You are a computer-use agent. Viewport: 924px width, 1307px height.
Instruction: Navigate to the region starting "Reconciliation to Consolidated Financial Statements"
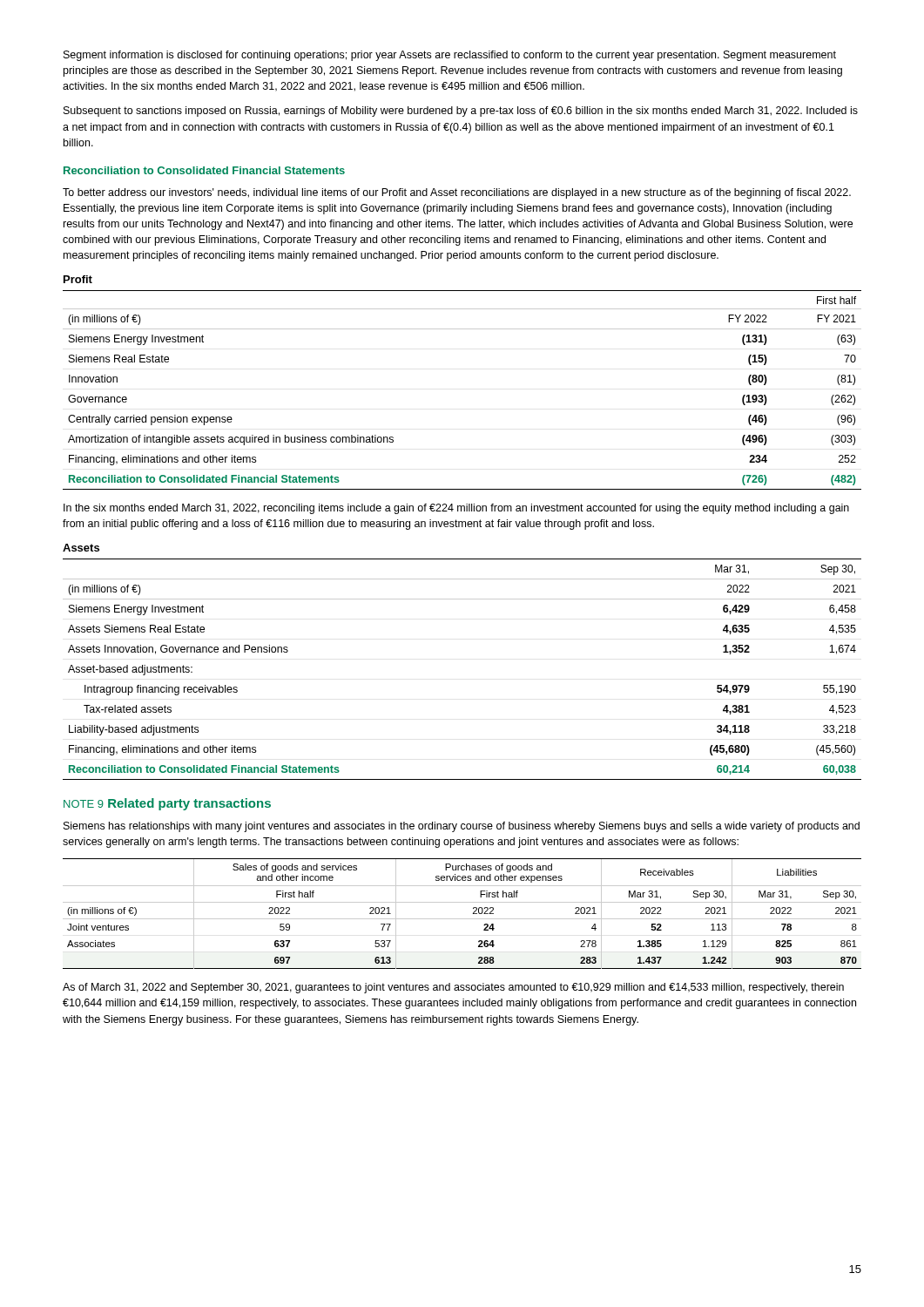coord(204,170)
